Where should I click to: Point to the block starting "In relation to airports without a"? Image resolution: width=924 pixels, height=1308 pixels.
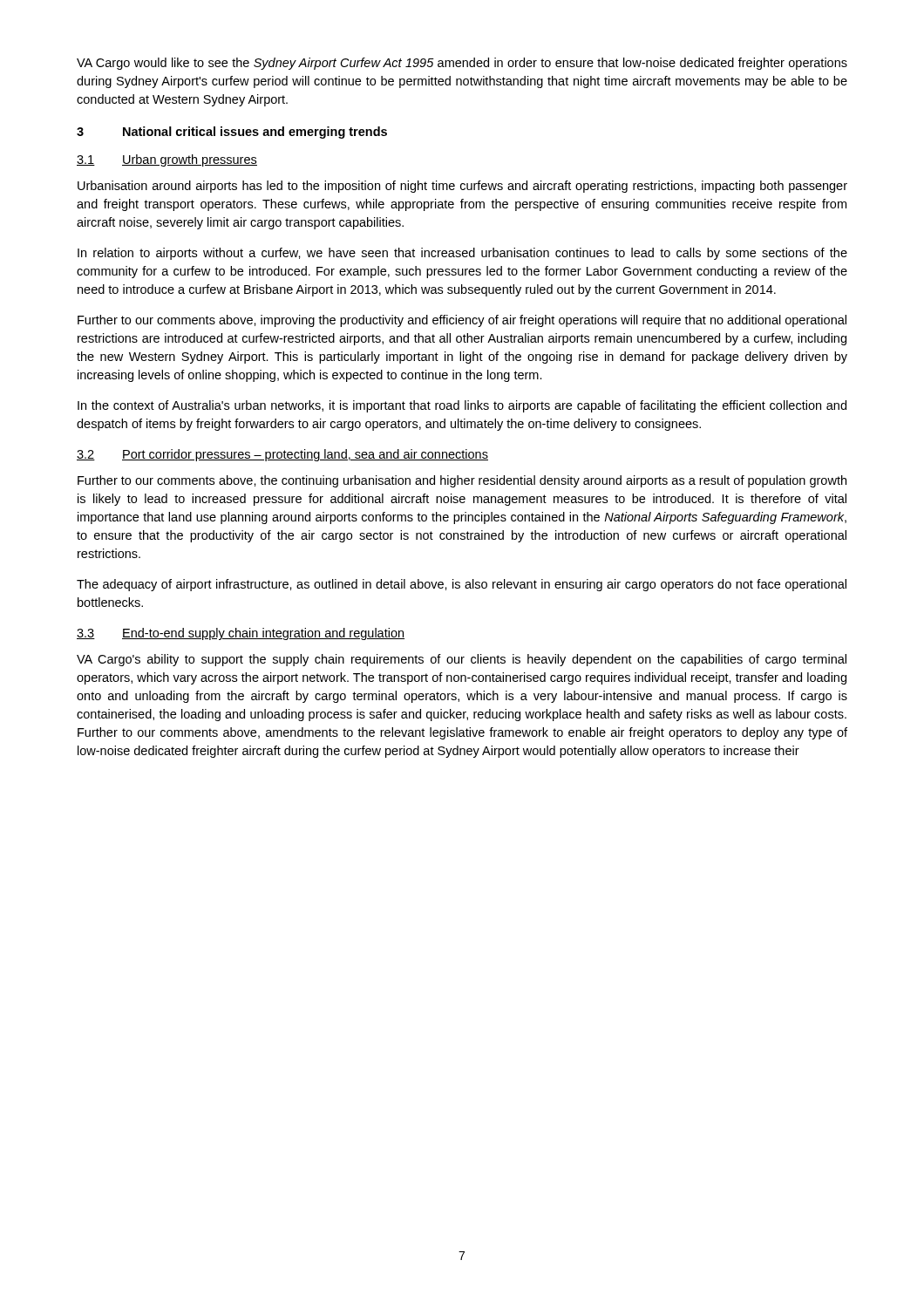click(462, 272)
